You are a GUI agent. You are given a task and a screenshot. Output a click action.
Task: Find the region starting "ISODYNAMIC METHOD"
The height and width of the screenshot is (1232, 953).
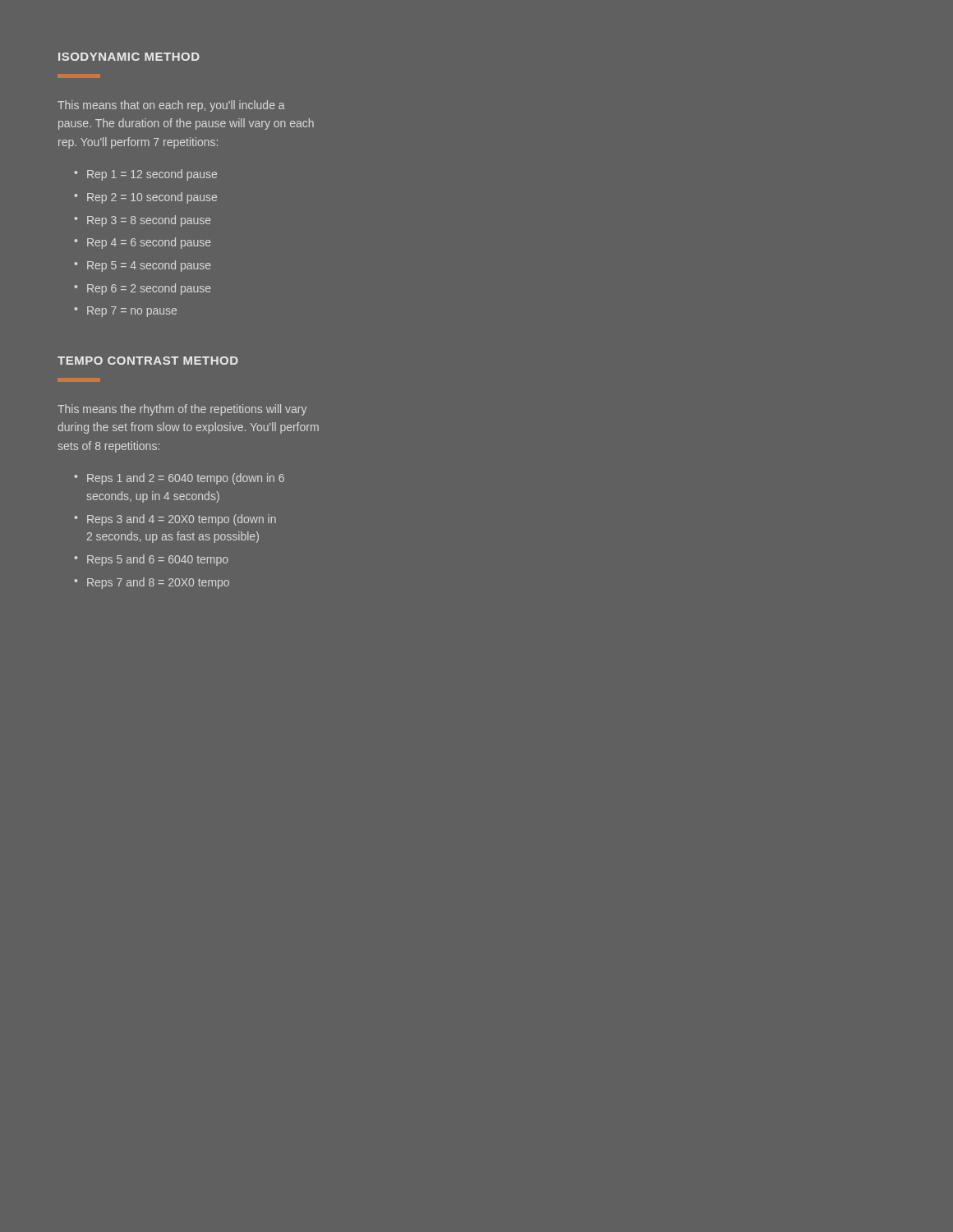(x=129, y=56)
